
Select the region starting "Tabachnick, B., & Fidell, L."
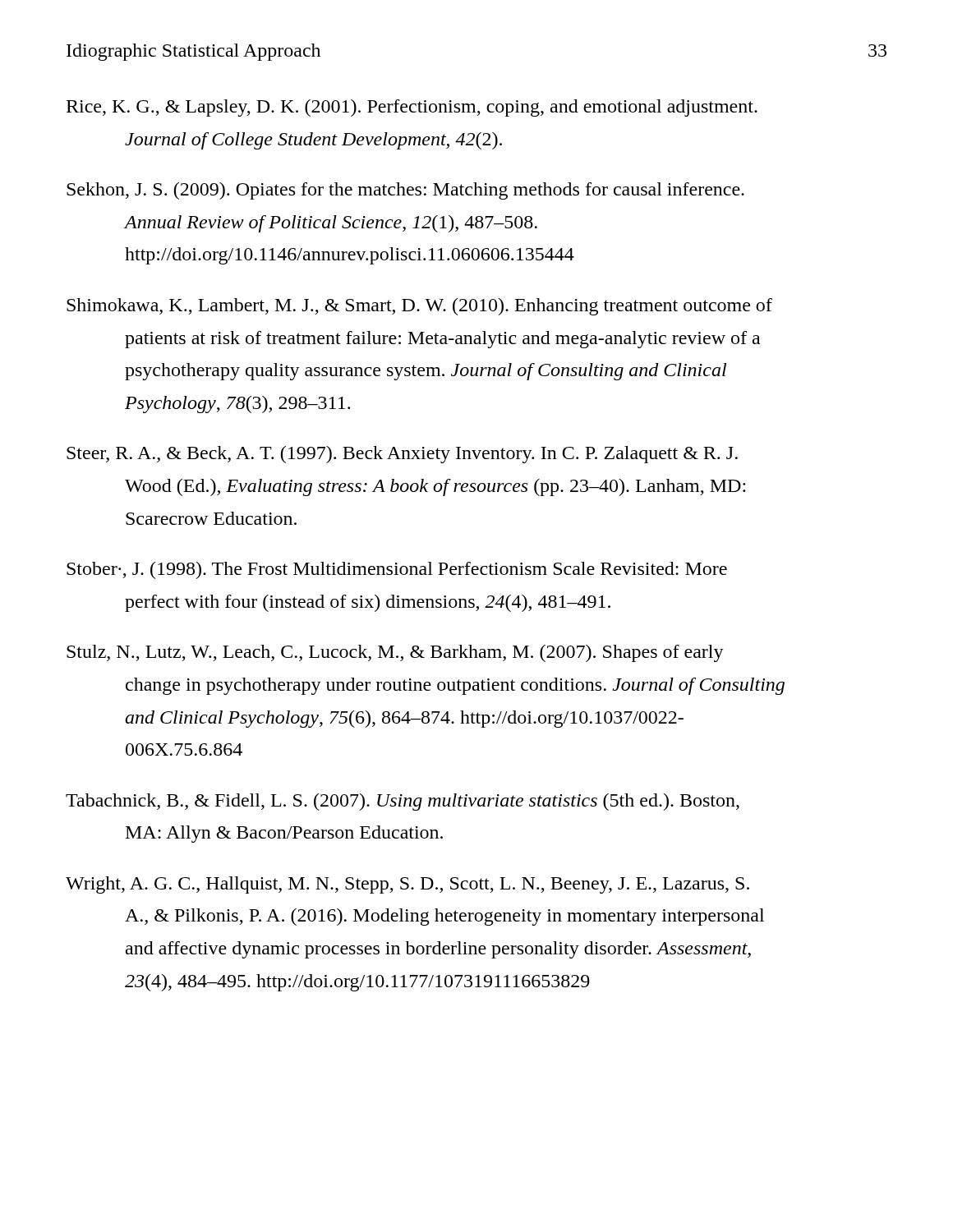[476, 817]
